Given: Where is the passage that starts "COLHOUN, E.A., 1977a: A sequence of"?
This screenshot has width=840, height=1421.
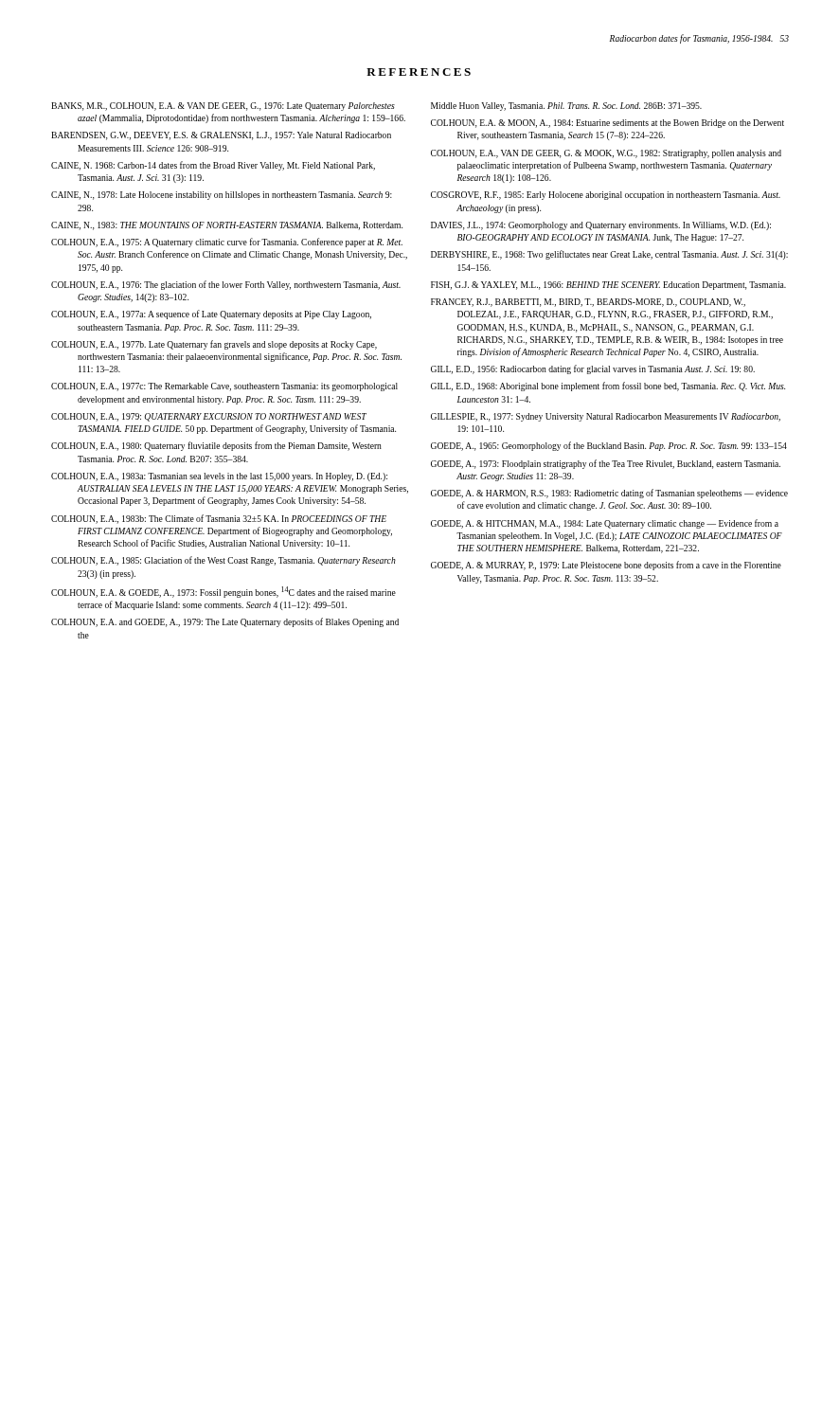Looking at the screenshot, I should (212, 321).
